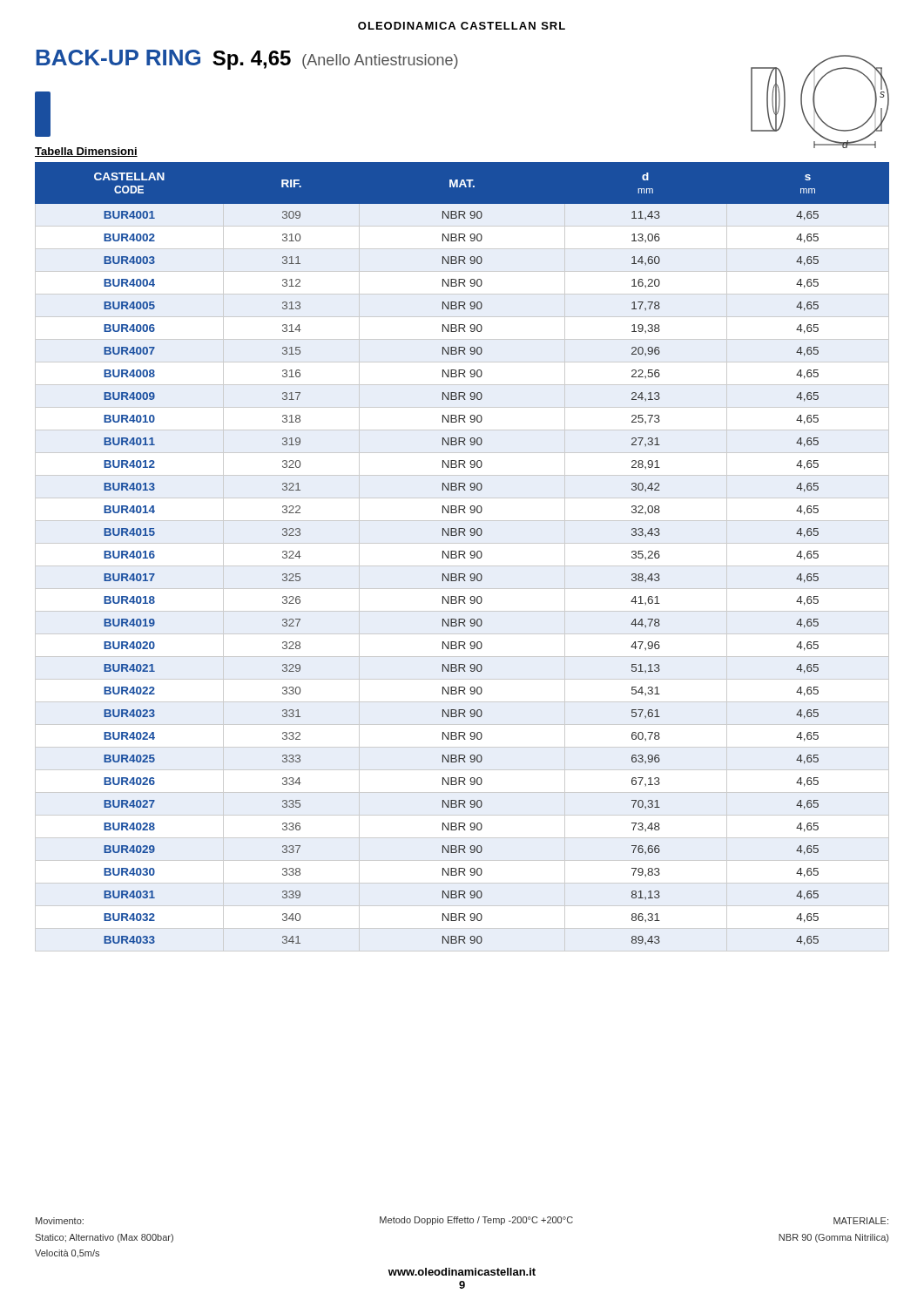Where is the passage that starts "MATERIALE: NBR 90"?
This screenshot has width=924, height=1307.
pyautogui.click(x=834, y=1229)
